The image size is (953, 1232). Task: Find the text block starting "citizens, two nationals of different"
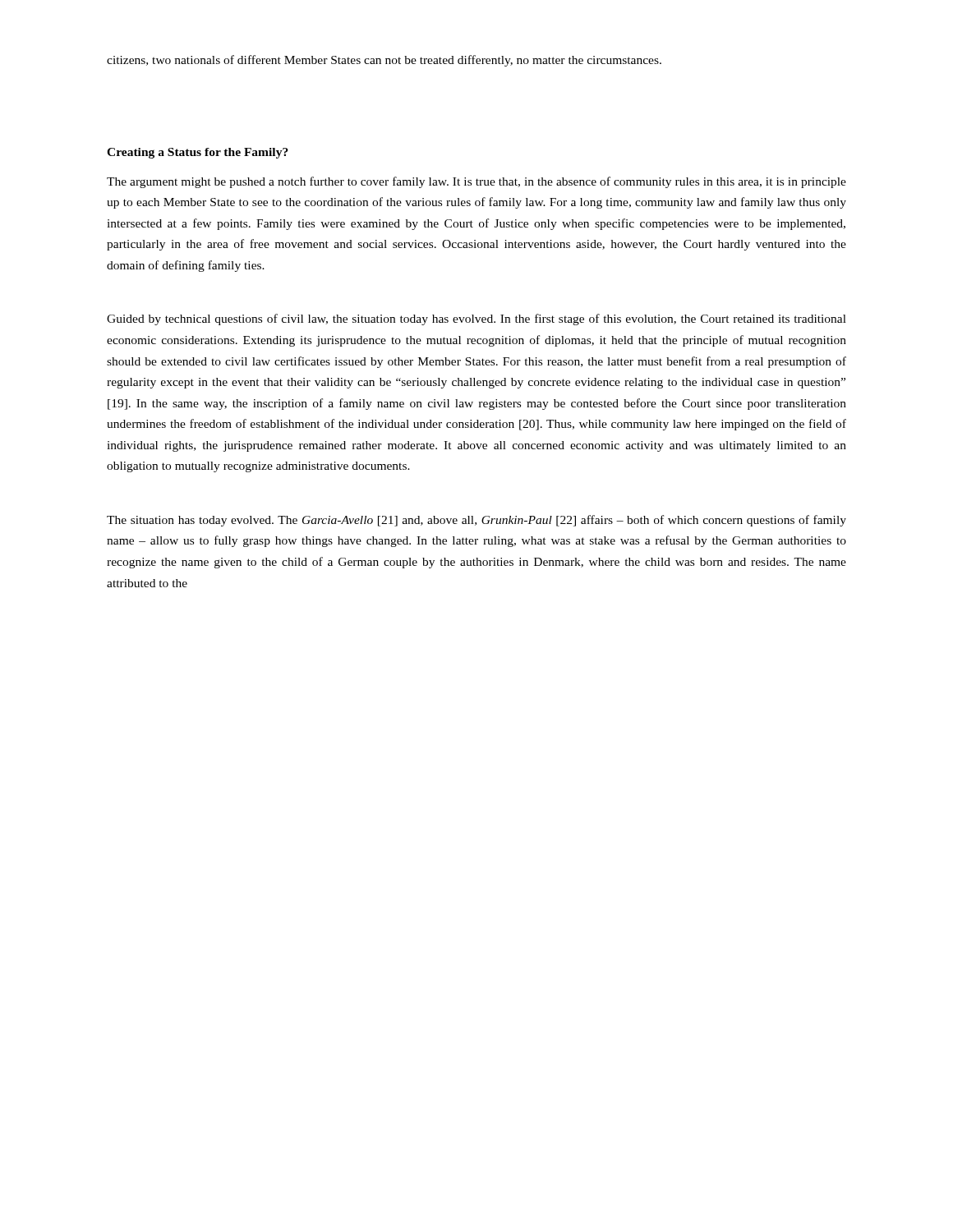384,60
